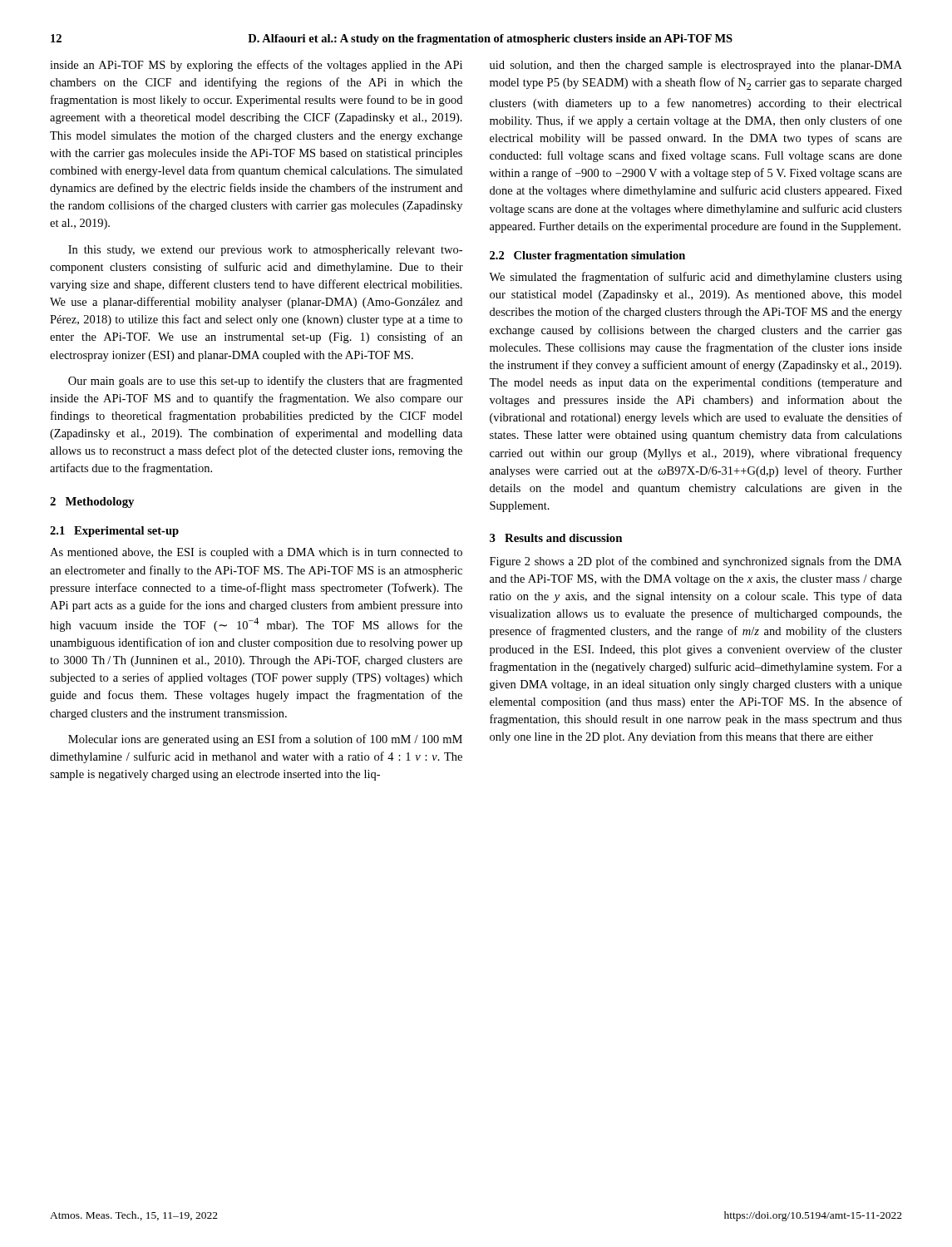Find the text block starting "Our main goals are"
This screenshot has width=952, height=1247.
(x=256, y=425)
